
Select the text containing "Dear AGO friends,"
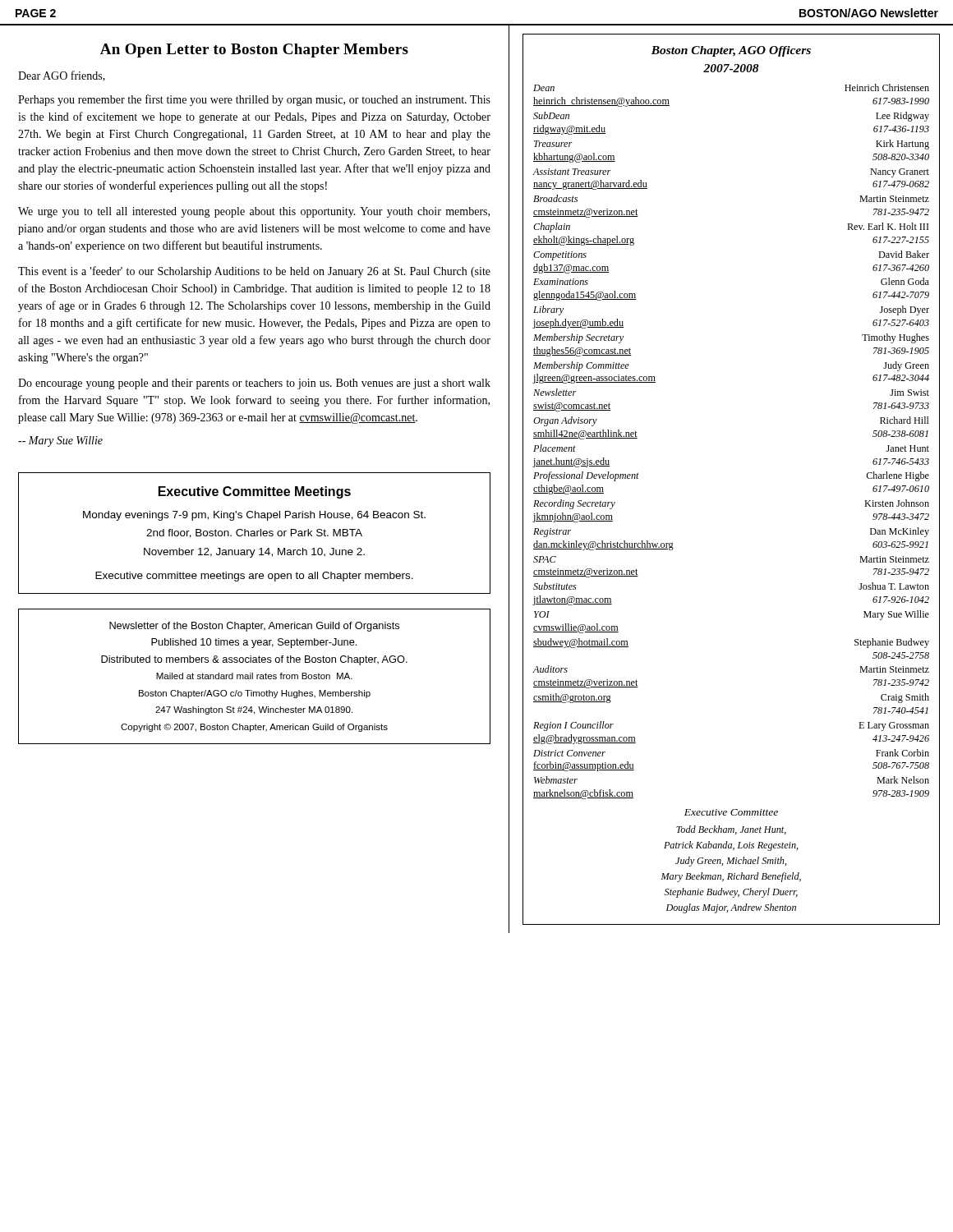[x=62, y=76]
